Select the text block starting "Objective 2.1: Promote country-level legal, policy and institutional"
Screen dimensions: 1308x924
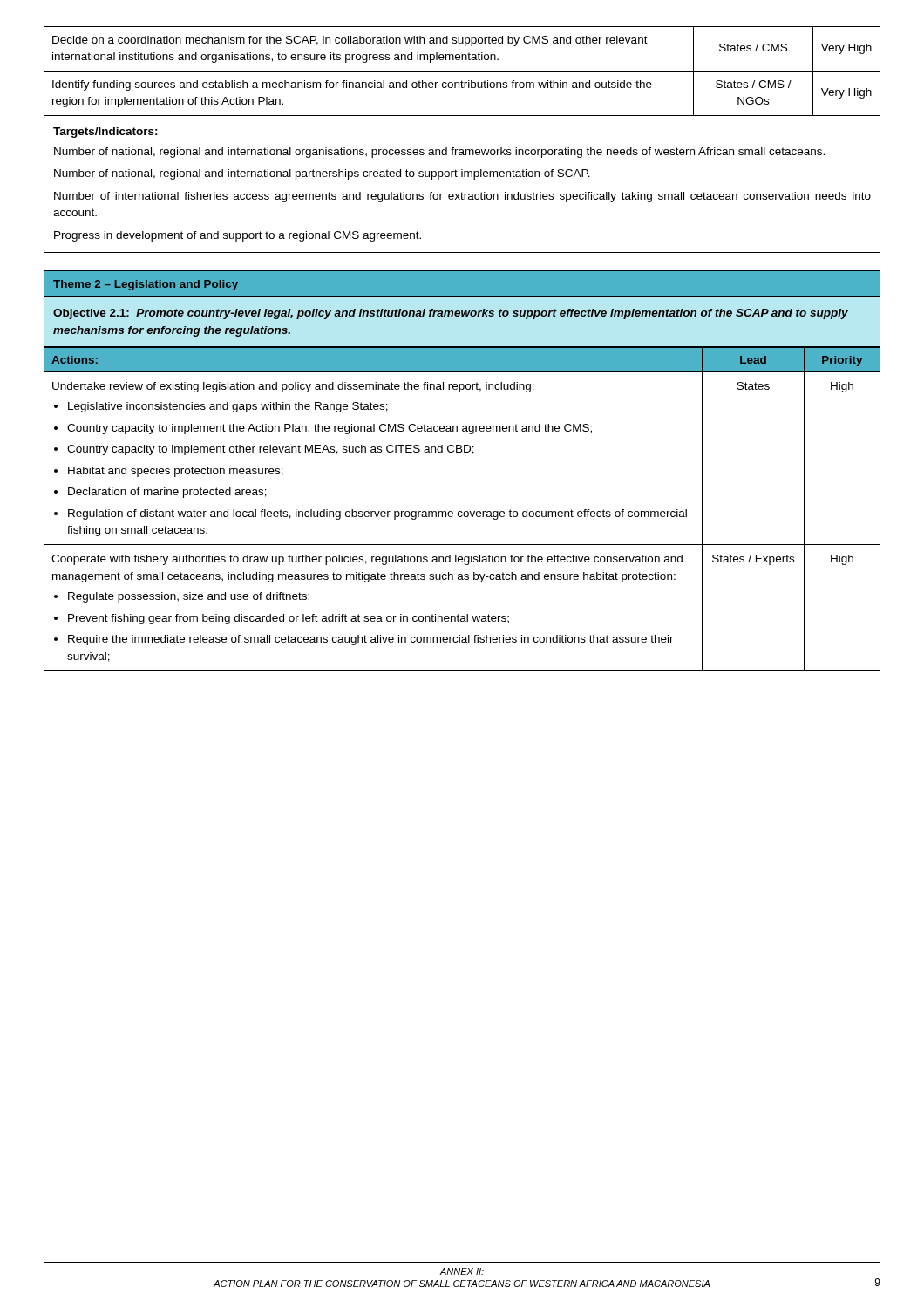point(450,321)
